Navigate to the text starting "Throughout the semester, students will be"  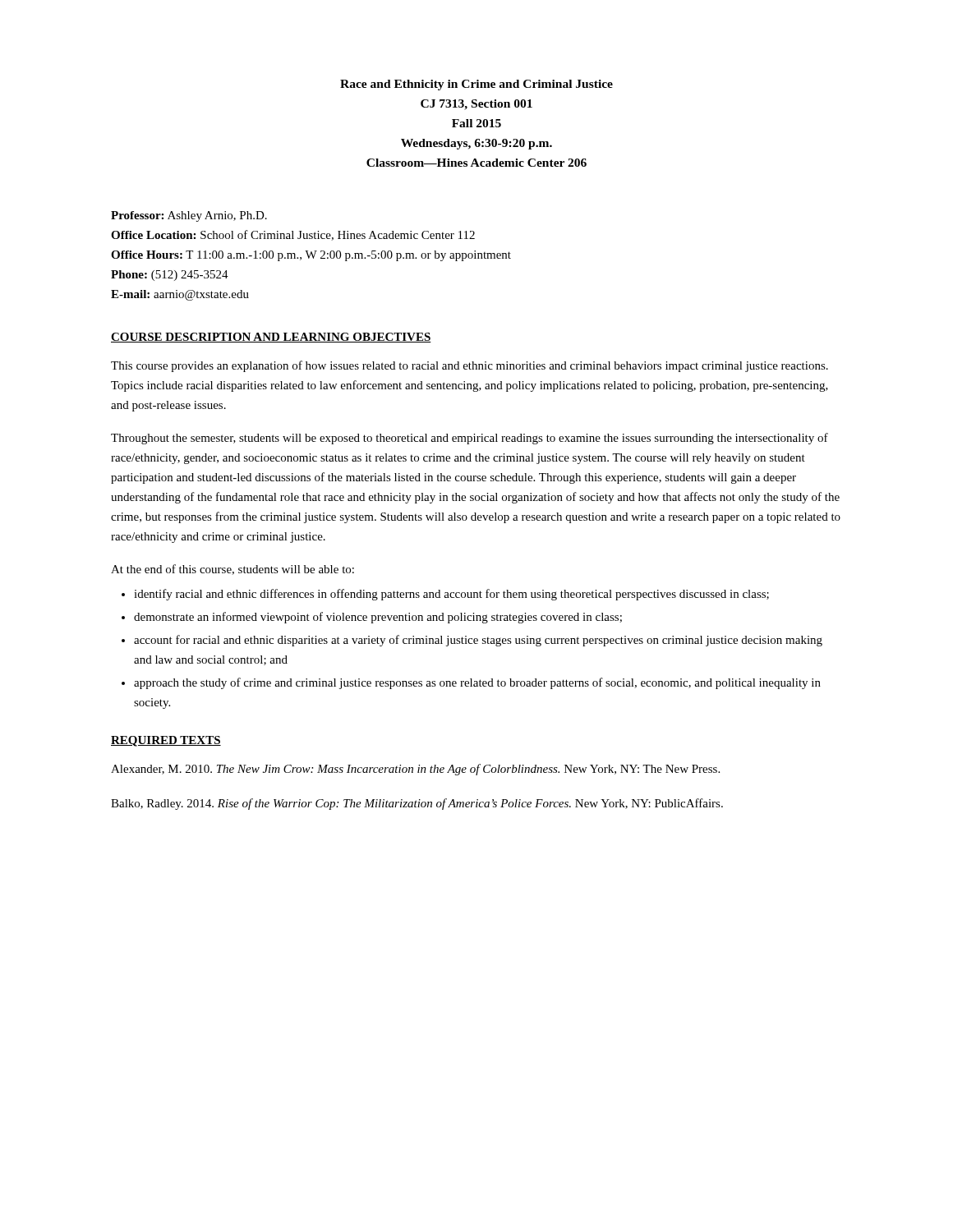(476, 487)
